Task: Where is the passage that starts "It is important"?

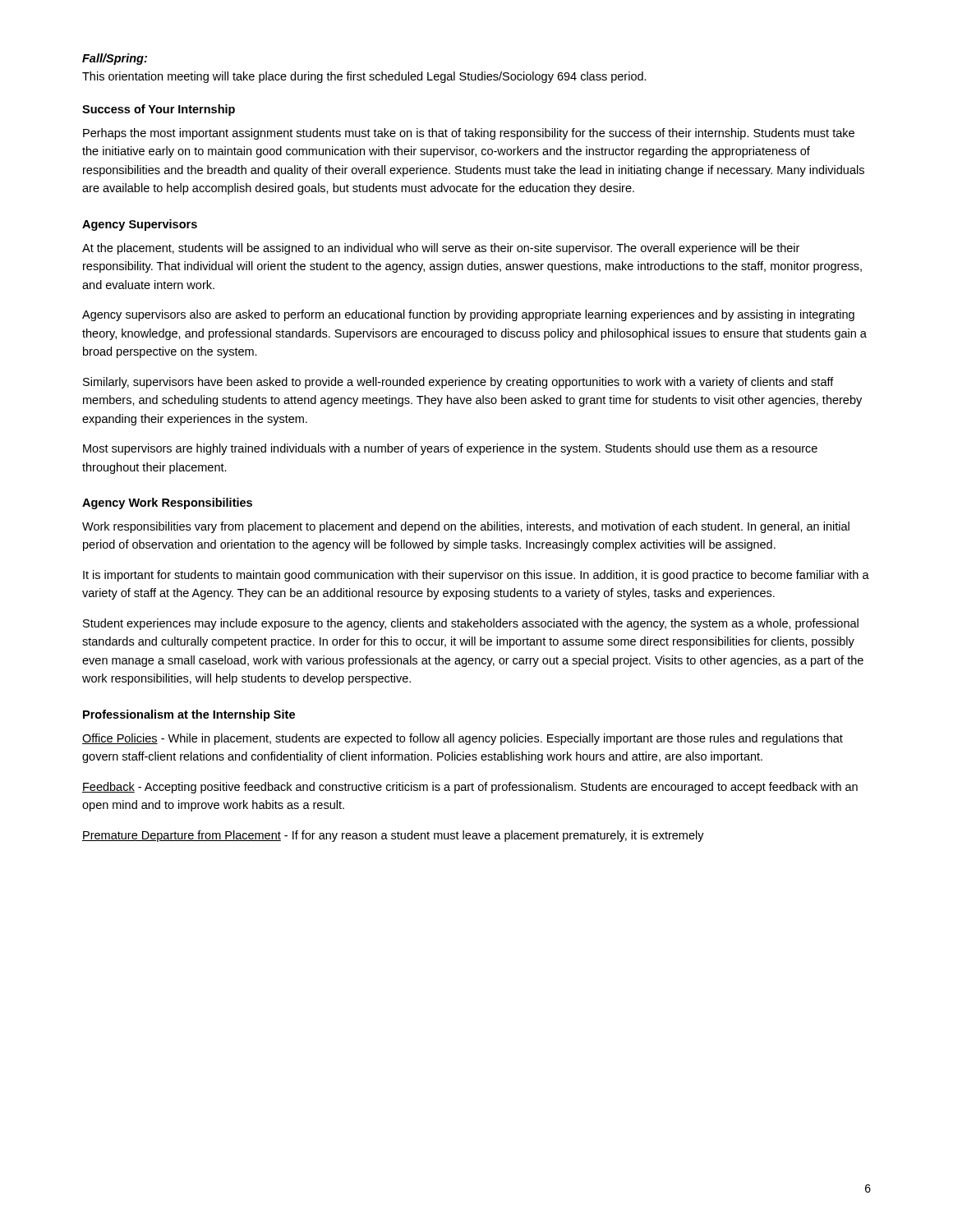Action: 475,584
